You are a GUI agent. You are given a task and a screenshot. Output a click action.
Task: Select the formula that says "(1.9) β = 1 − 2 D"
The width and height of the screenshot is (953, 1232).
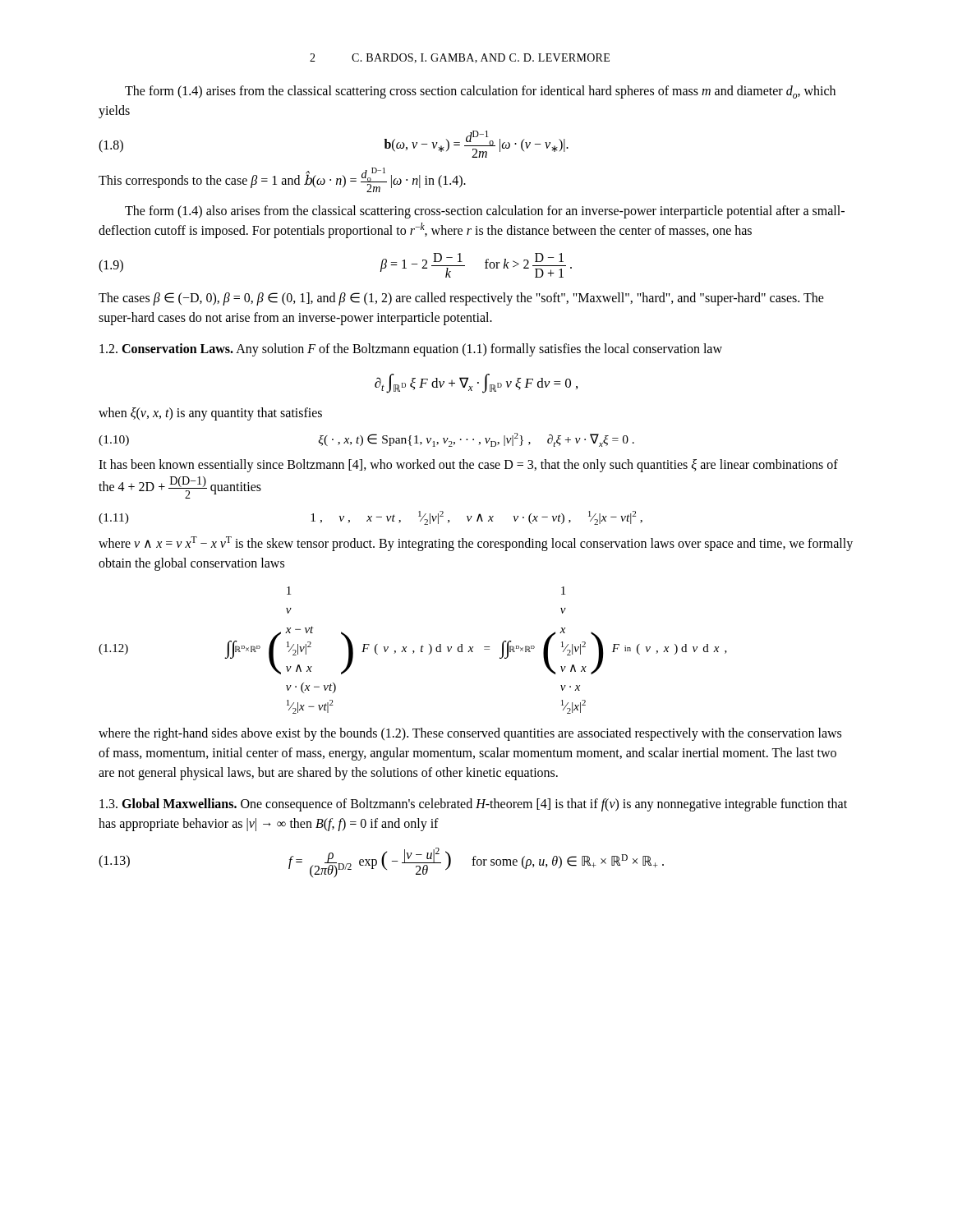[101, 265]
